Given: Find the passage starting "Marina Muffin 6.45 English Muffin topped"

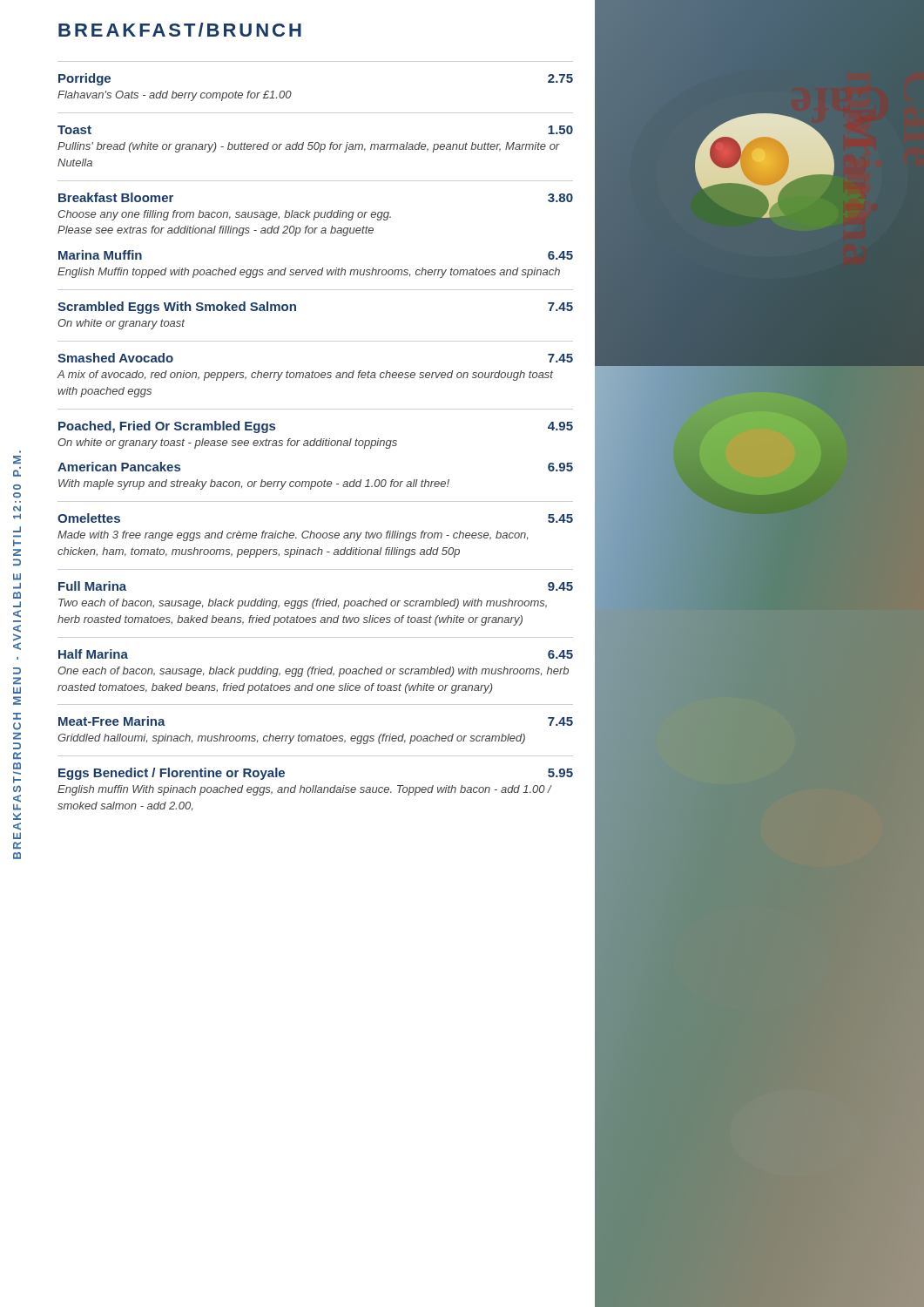Looking at the screenshot, I should coord(315,264).
